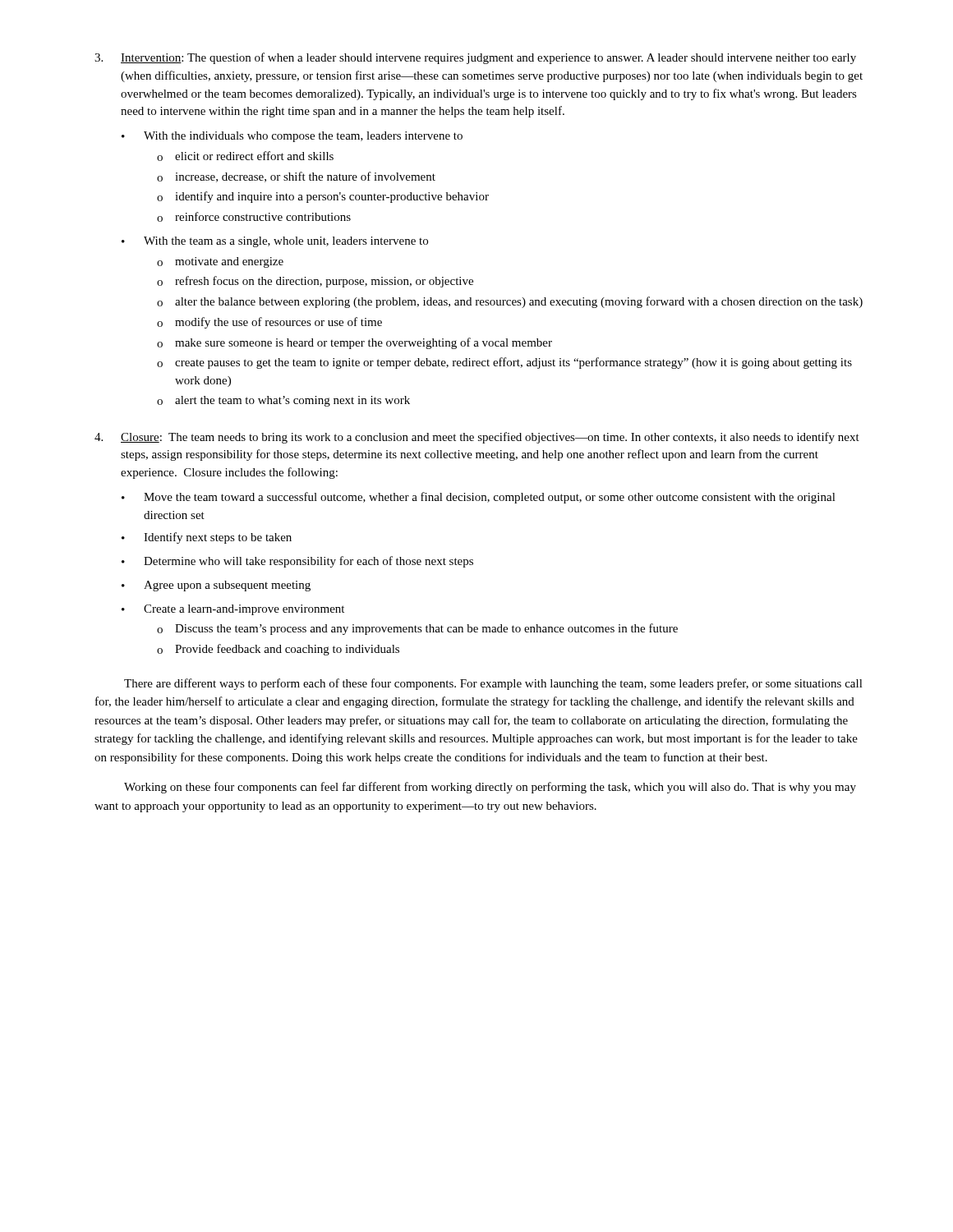Click the passage that begins "o create pauses to get"

pyautogui.click(x=514, y=372)
